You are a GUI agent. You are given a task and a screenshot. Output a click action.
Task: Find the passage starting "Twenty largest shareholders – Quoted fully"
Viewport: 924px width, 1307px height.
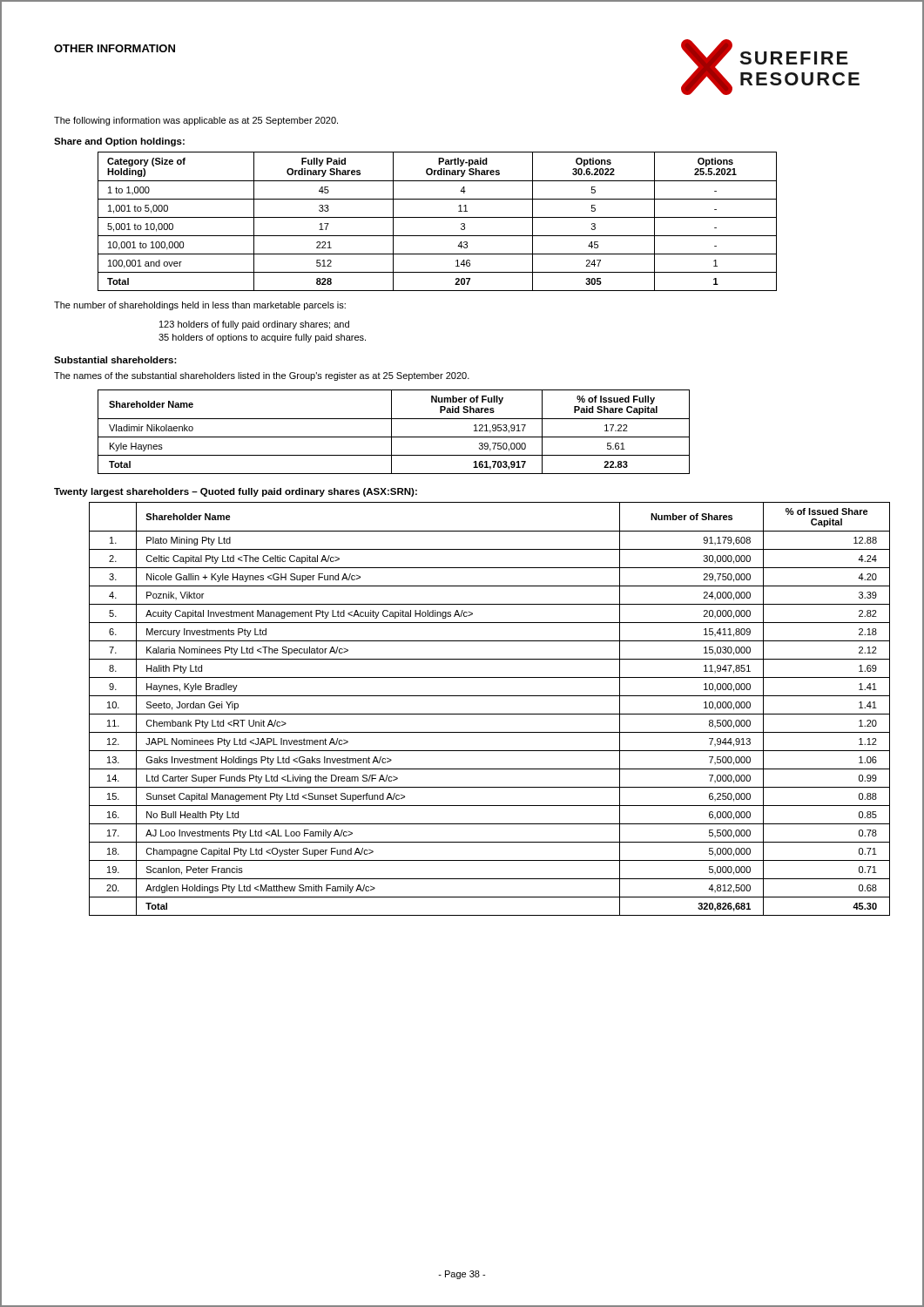(x=236, y=491)
